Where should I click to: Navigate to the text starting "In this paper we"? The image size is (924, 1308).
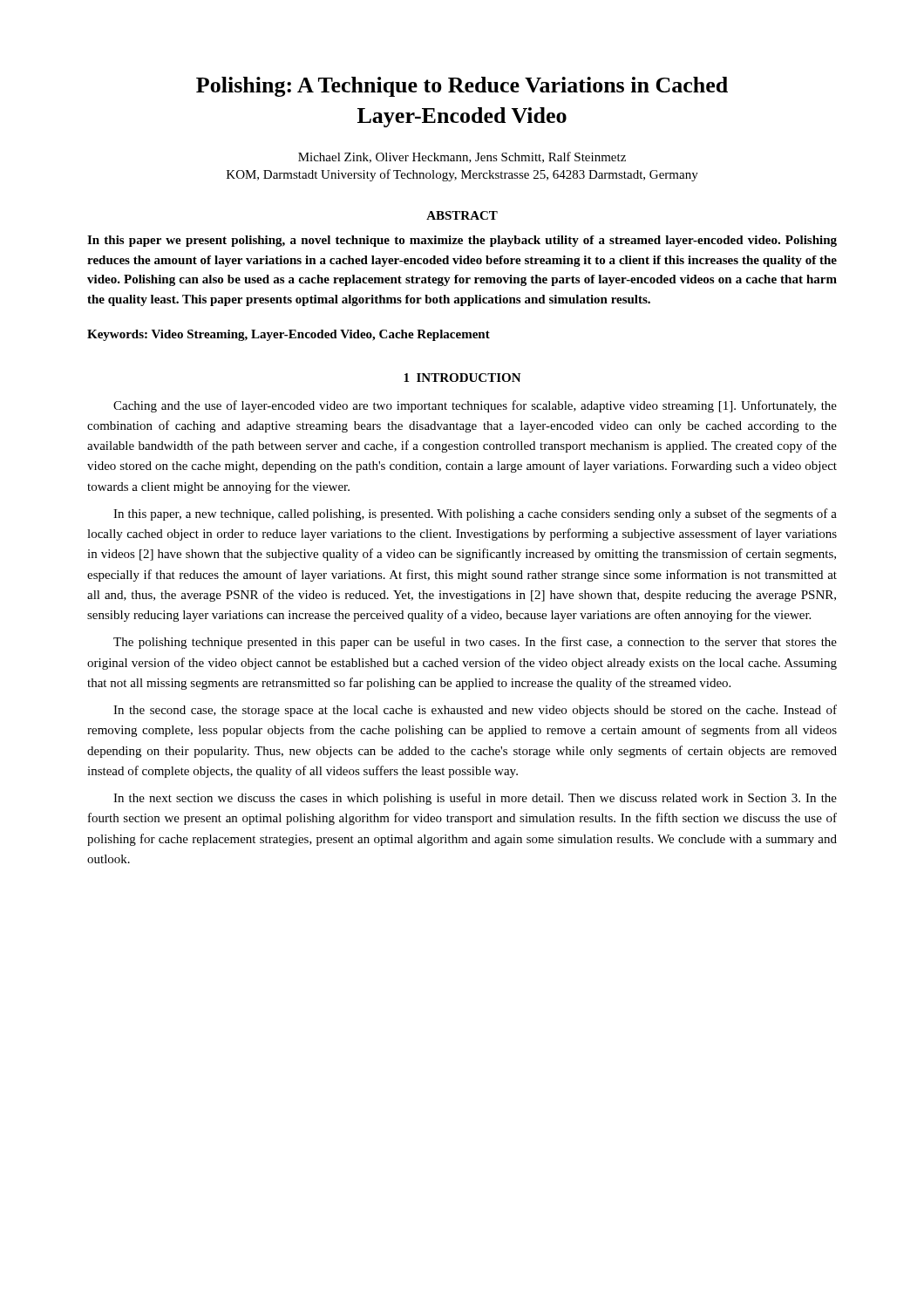(x=462, y=269)
